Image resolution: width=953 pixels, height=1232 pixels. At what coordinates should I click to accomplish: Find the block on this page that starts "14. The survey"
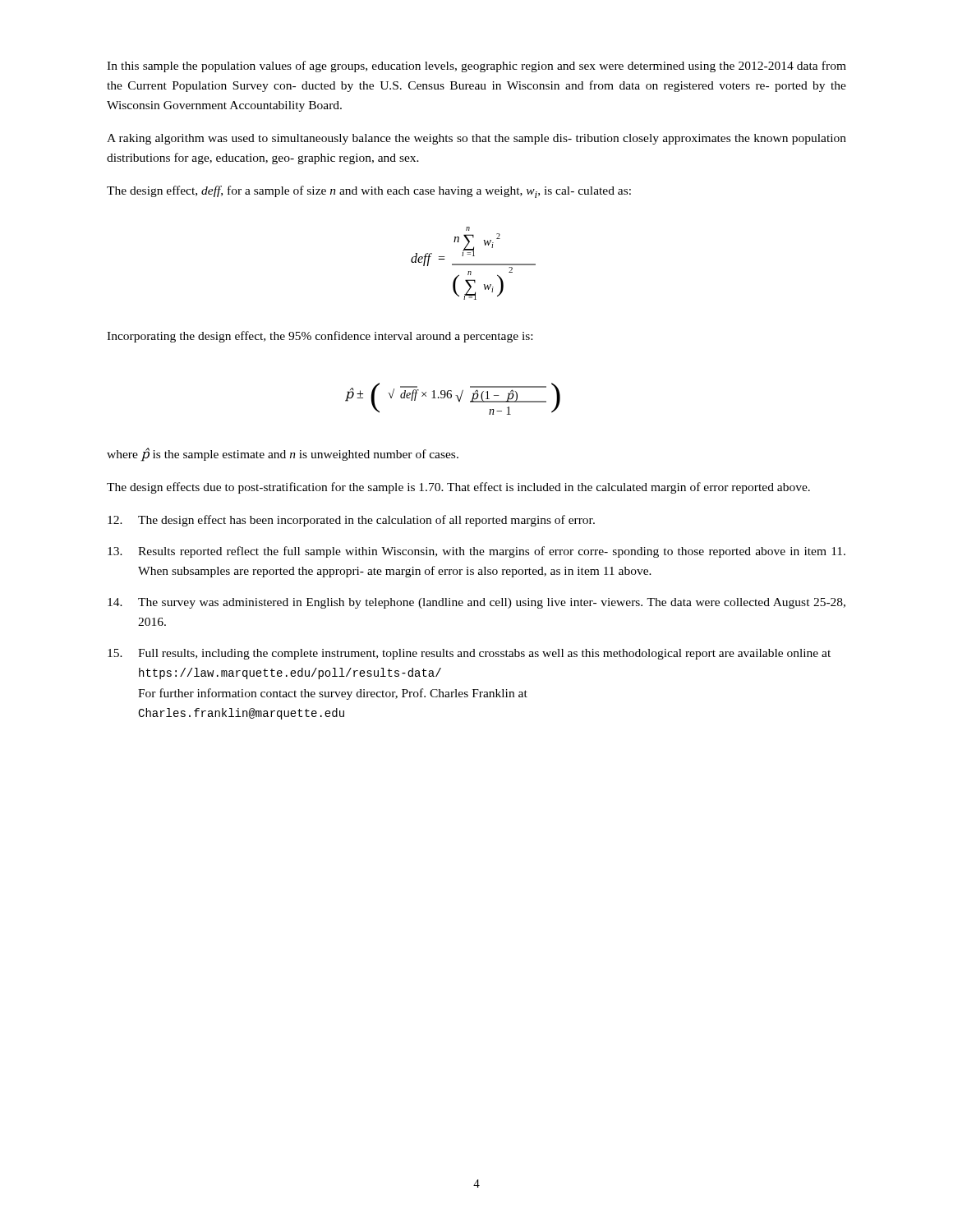click(x=476, y=612)
